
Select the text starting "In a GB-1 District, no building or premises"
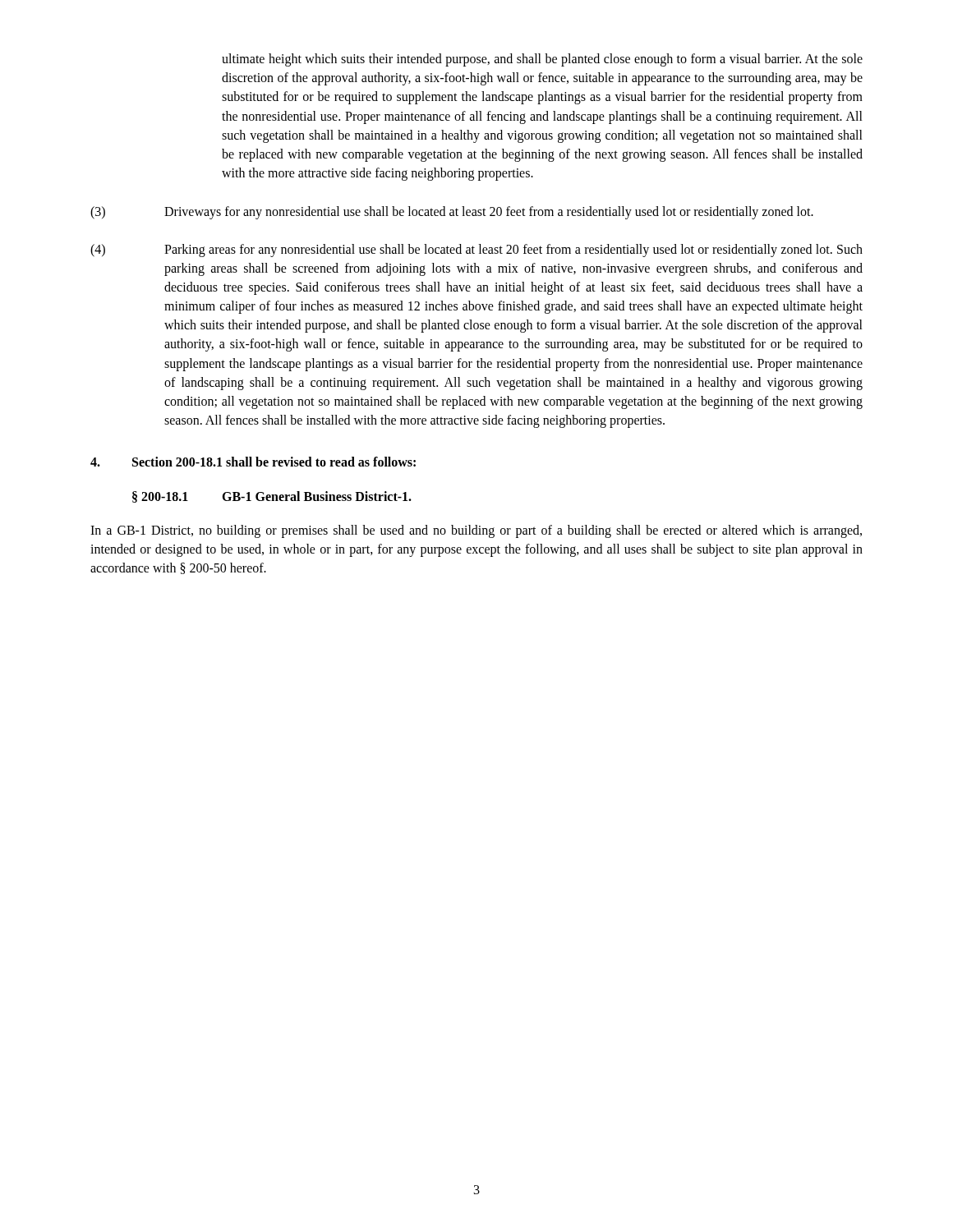476,549
